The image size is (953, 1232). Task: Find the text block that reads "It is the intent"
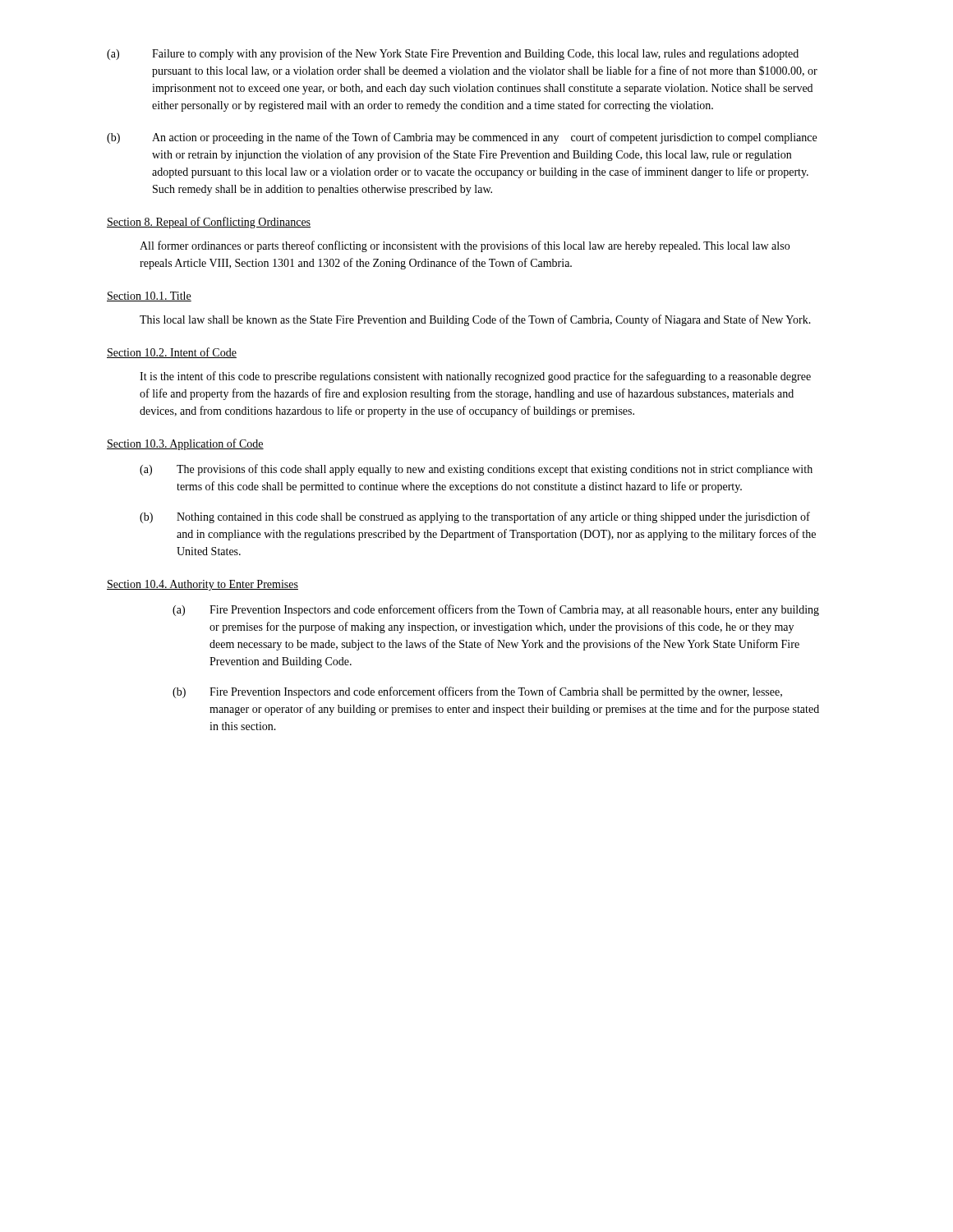[x=475, y=394]
